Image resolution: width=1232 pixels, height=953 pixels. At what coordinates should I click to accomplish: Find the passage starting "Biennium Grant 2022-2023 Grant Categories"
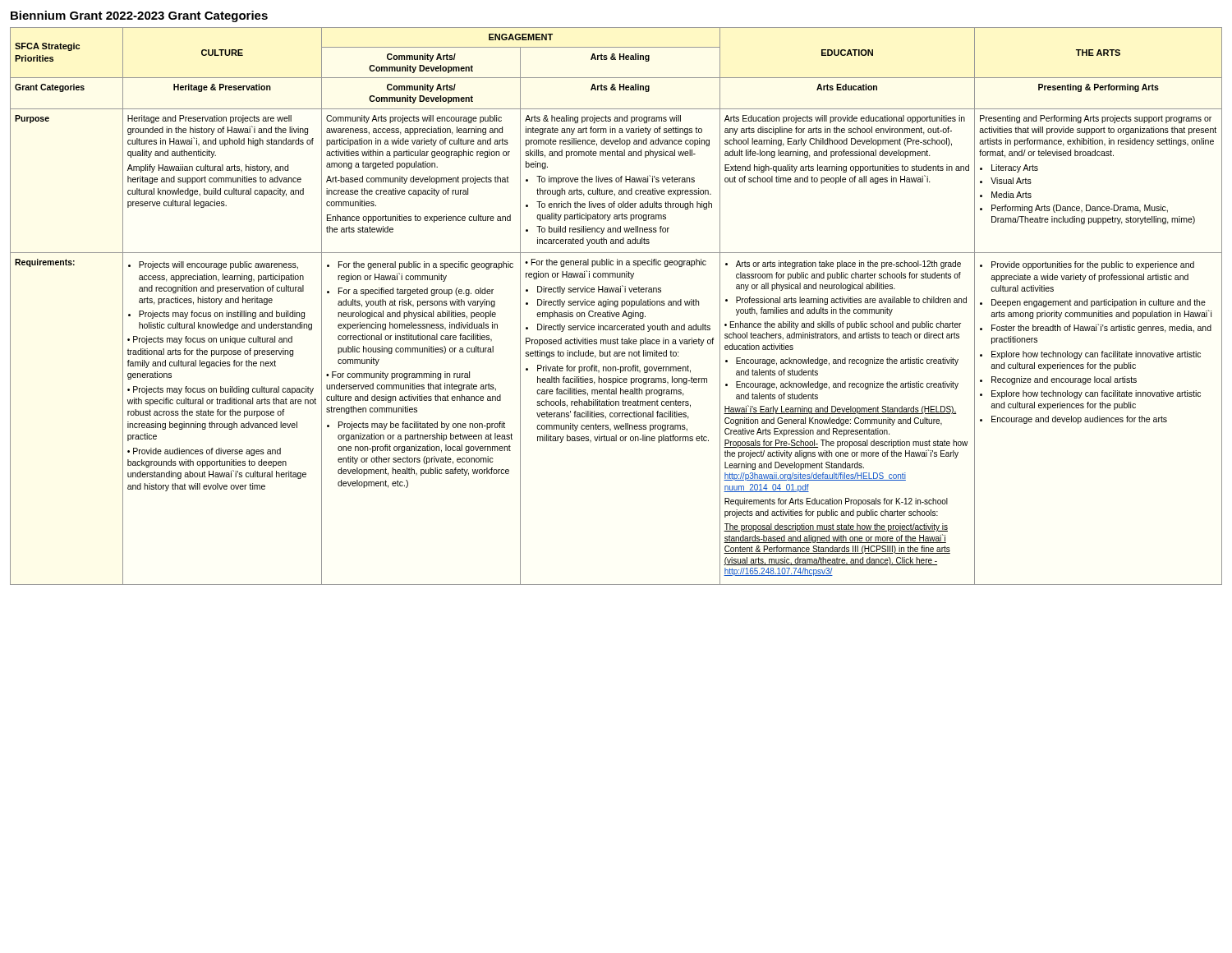(139, 15)
